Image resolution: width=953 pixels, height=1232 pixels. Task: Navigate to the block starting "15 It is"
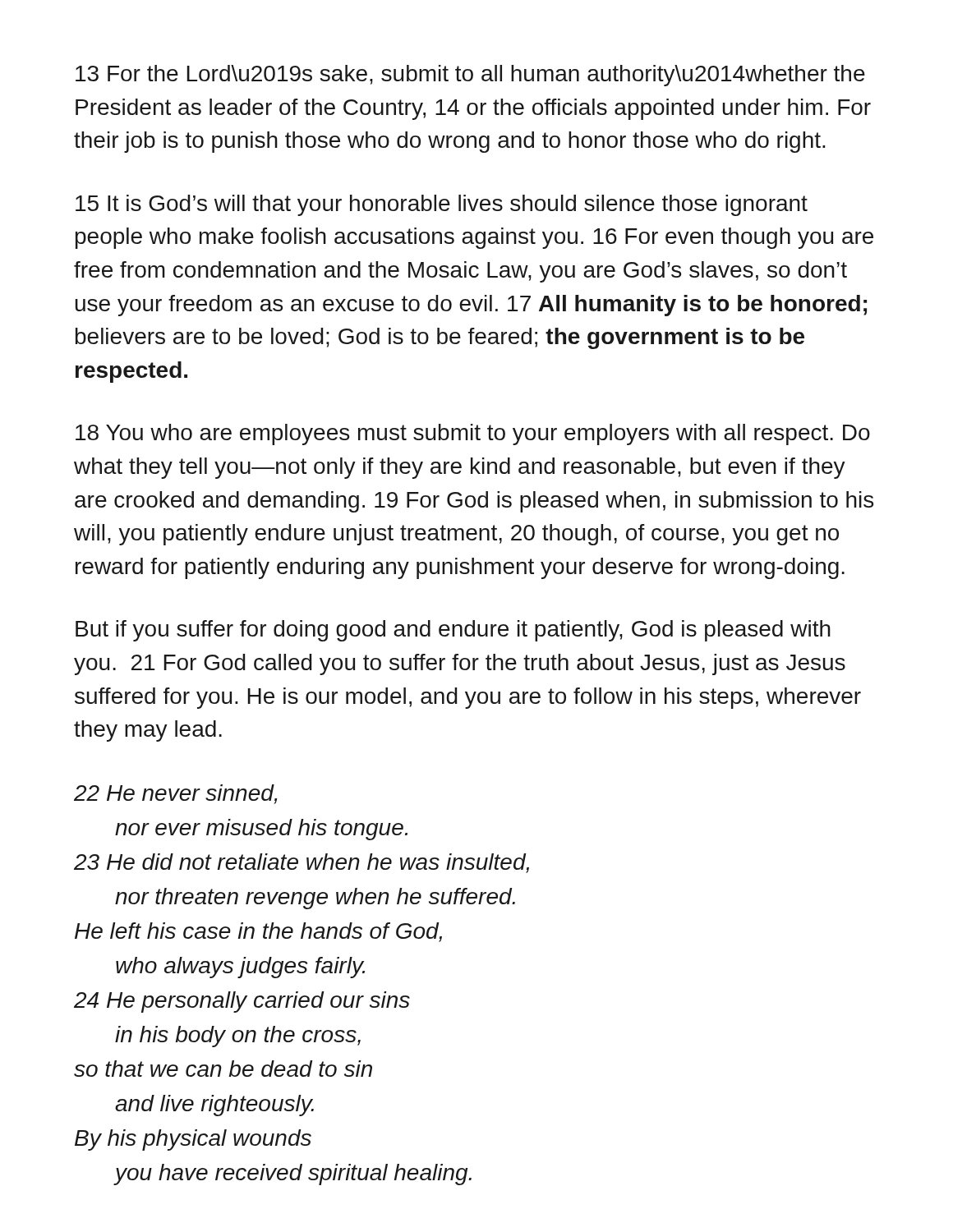[474, 286]
